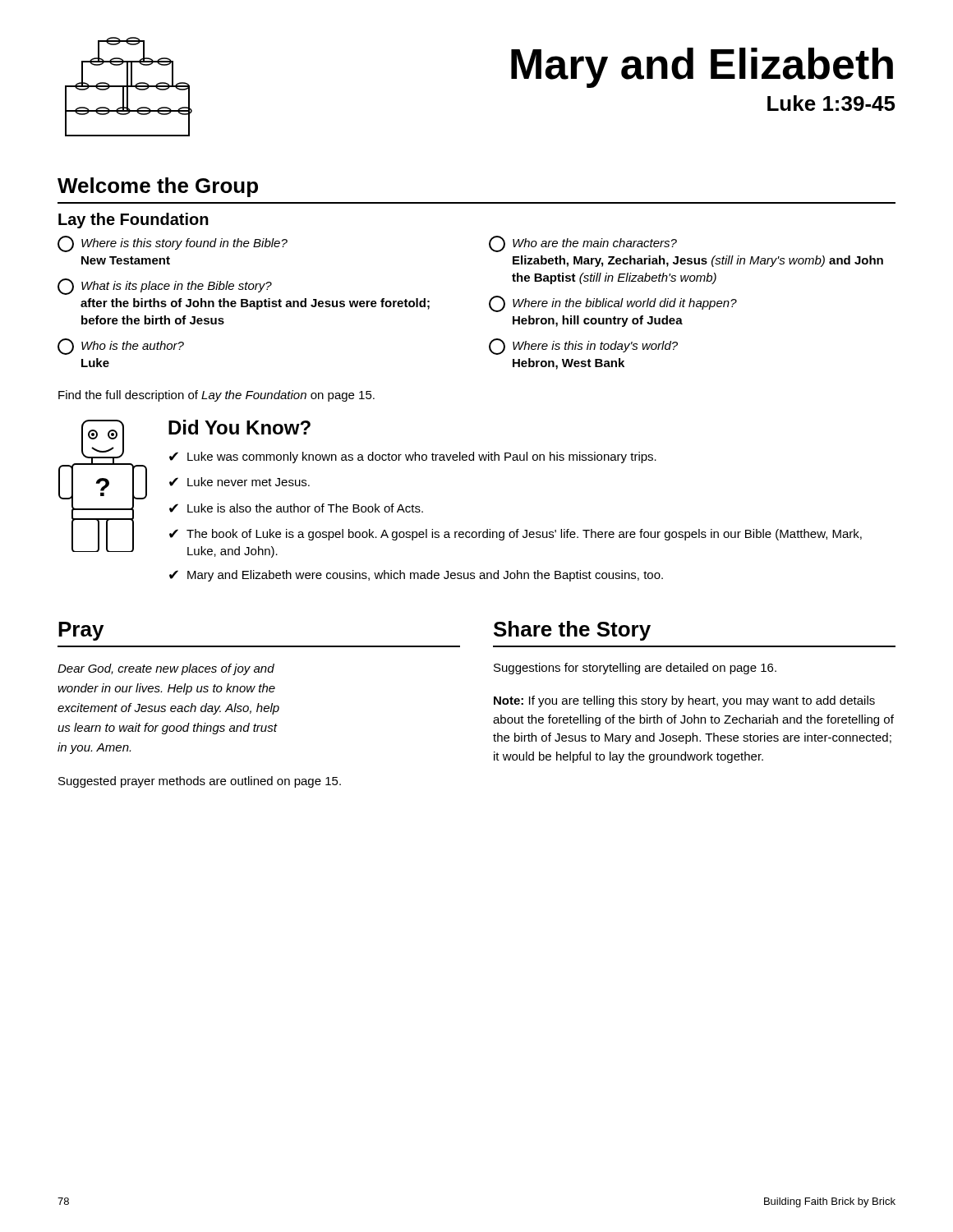Point to the region starting "Mary and Elizabeth"
The height and width of the screenshot is (1232, 953).
546,79
